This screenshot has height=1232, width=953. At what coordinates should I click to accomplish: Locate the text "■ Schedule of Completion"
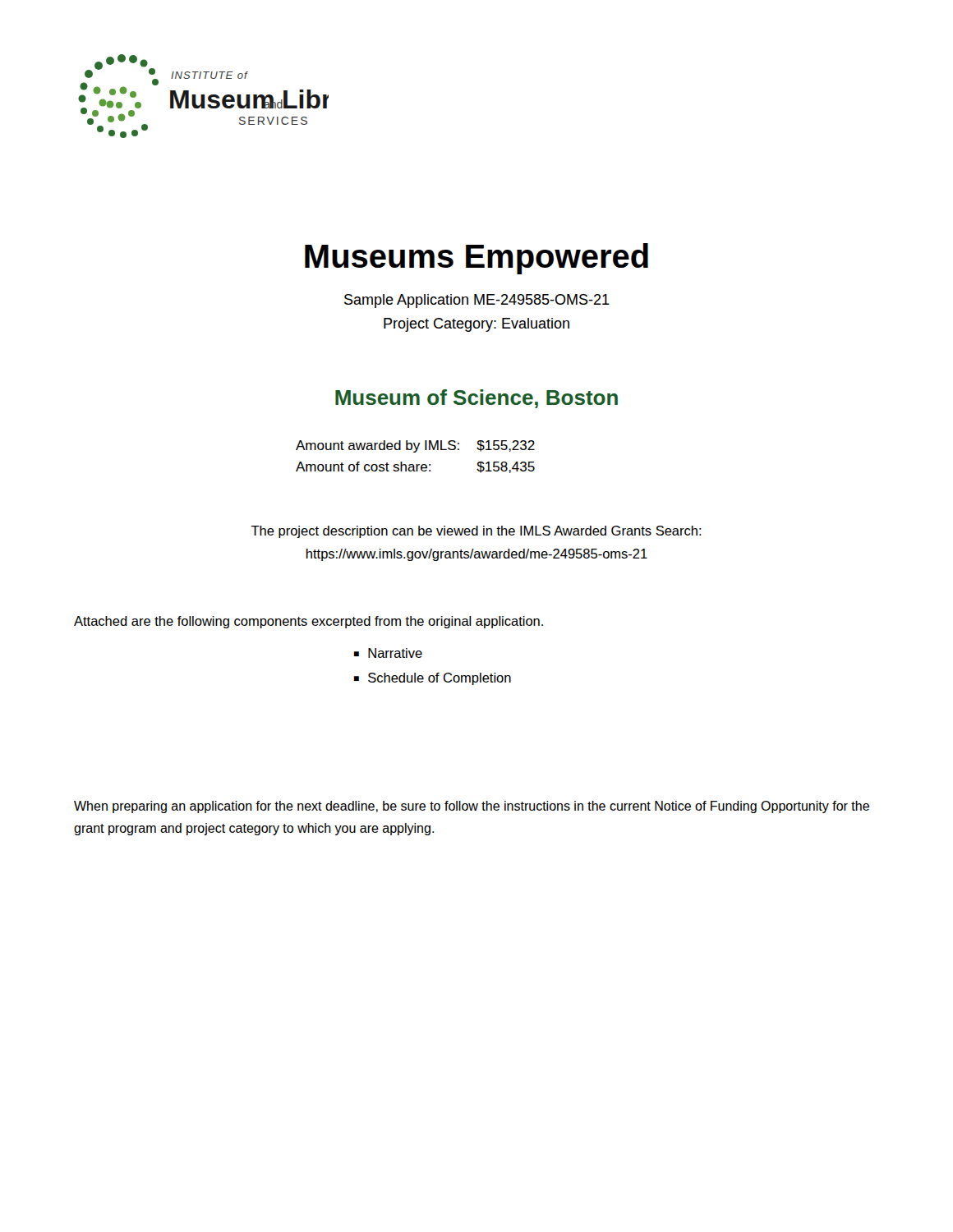432,678
